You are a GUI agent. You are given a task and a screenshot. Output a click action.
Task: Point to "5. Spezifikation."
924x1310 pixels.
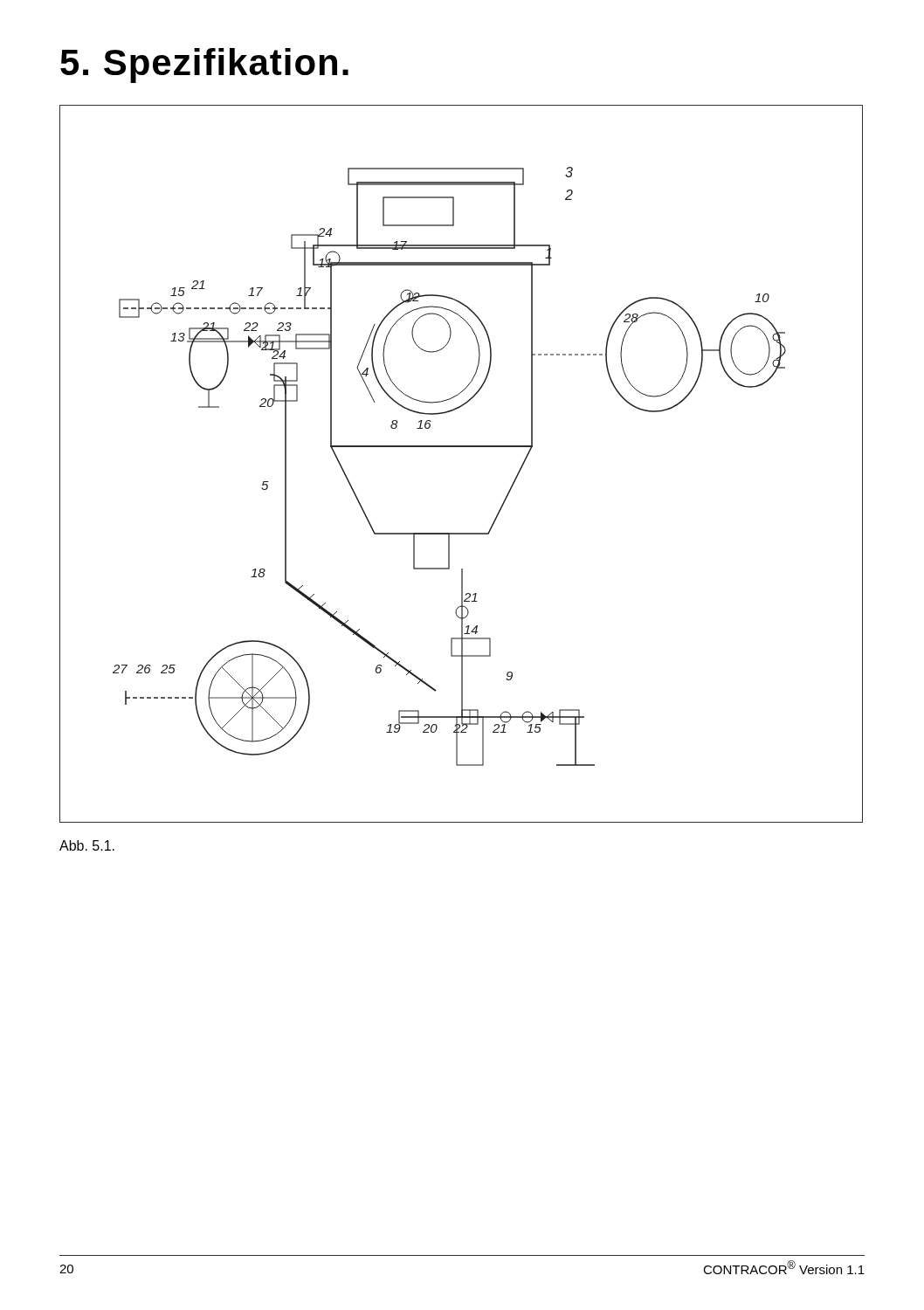tap(205, 63)
